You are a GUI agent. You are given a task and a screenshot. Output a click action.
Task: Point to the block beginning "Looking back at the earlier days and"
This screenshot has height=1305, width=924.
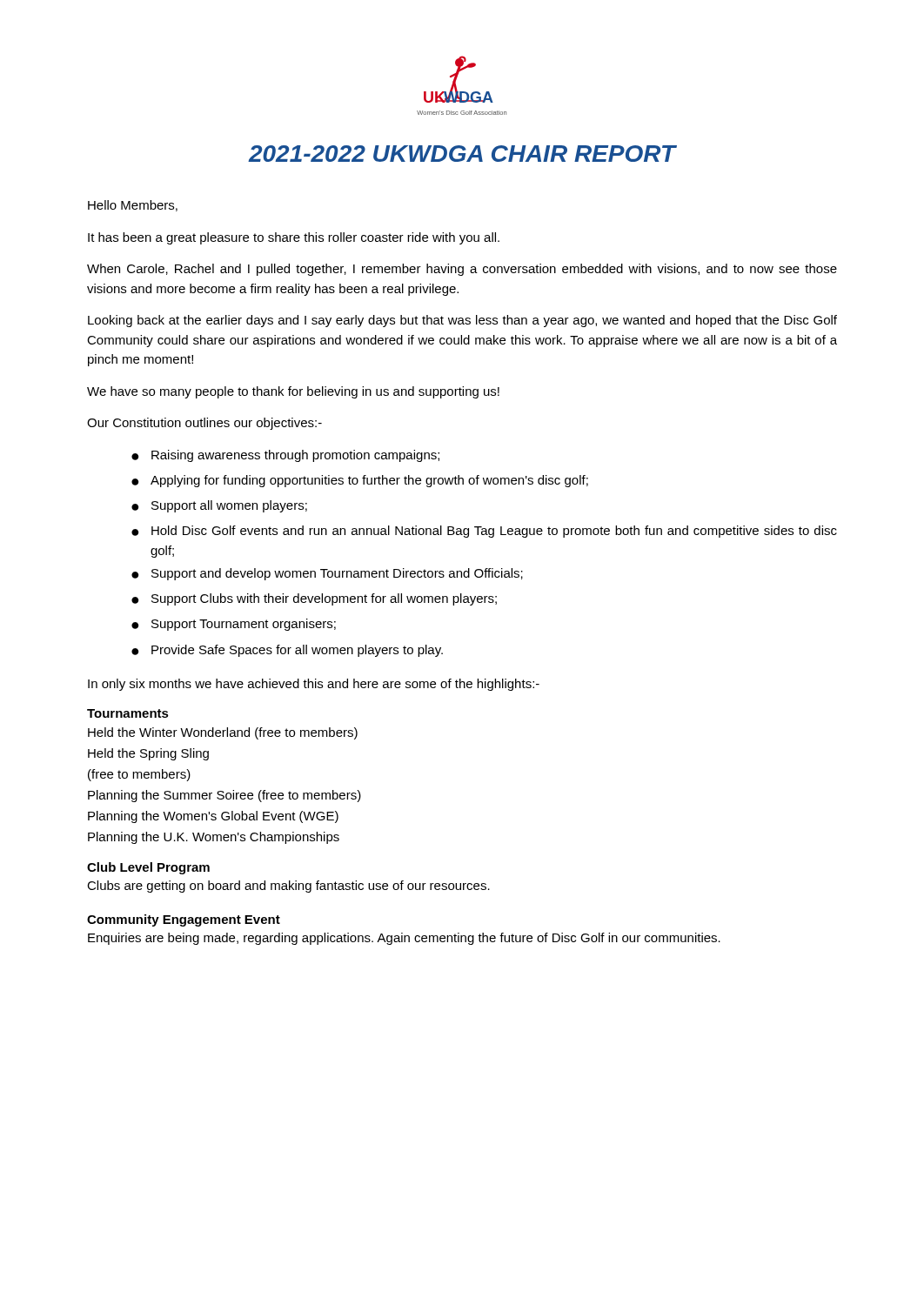[462, 339]
